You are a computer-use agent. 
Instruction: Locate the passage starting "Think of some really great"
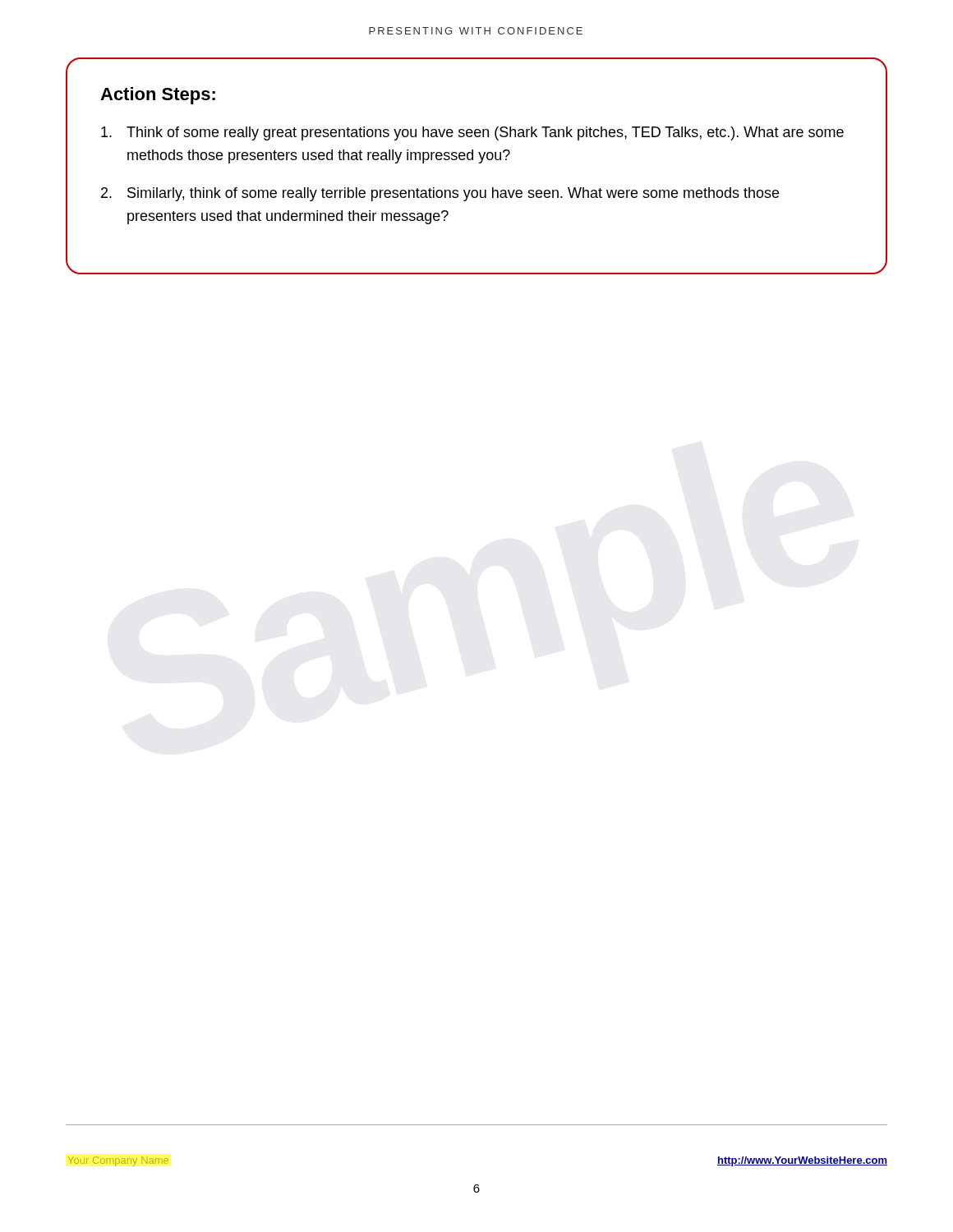click(x=476, y=145)
